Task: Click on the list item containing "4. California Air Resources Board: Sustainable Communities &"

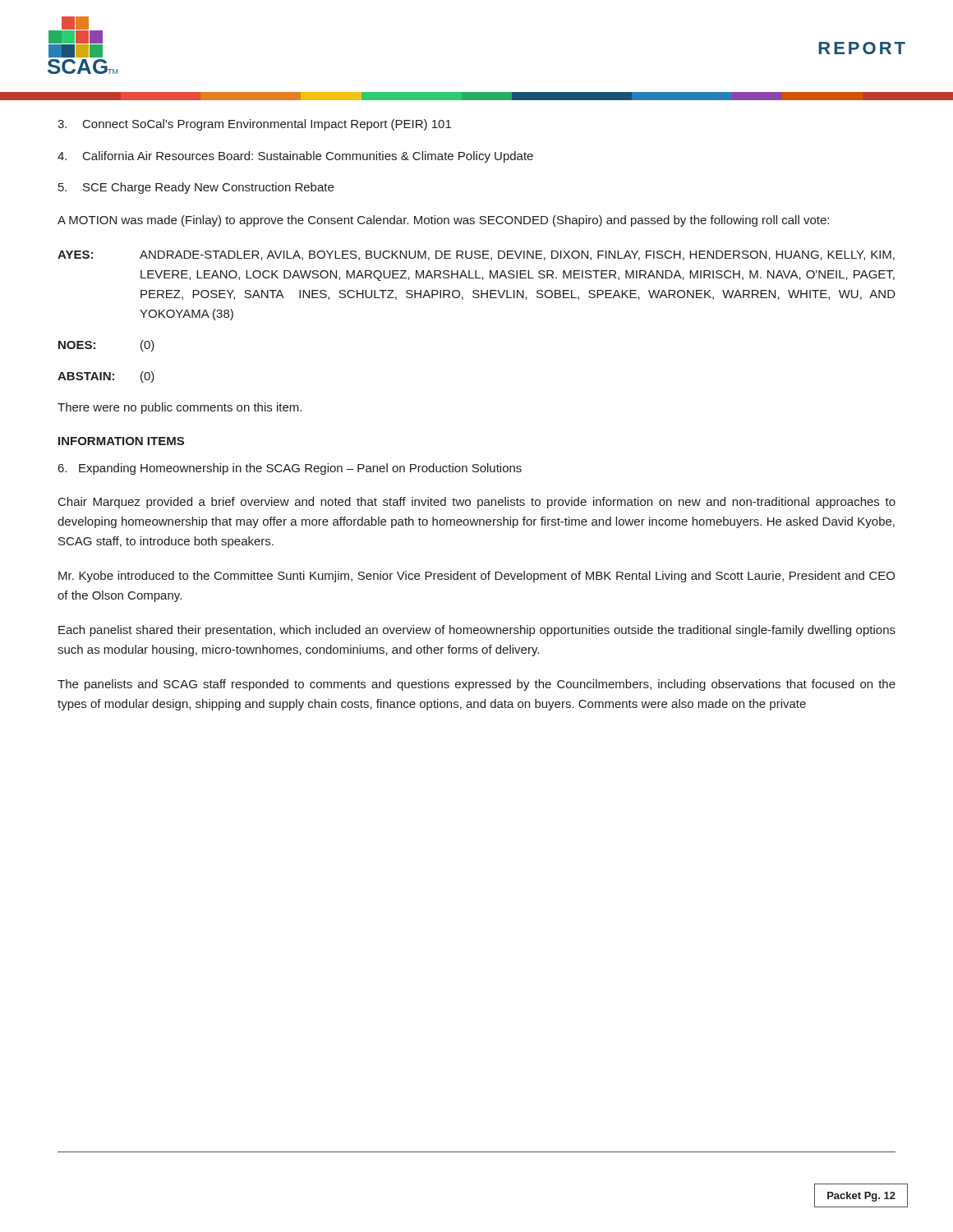Action: click(x=476, y=156)
